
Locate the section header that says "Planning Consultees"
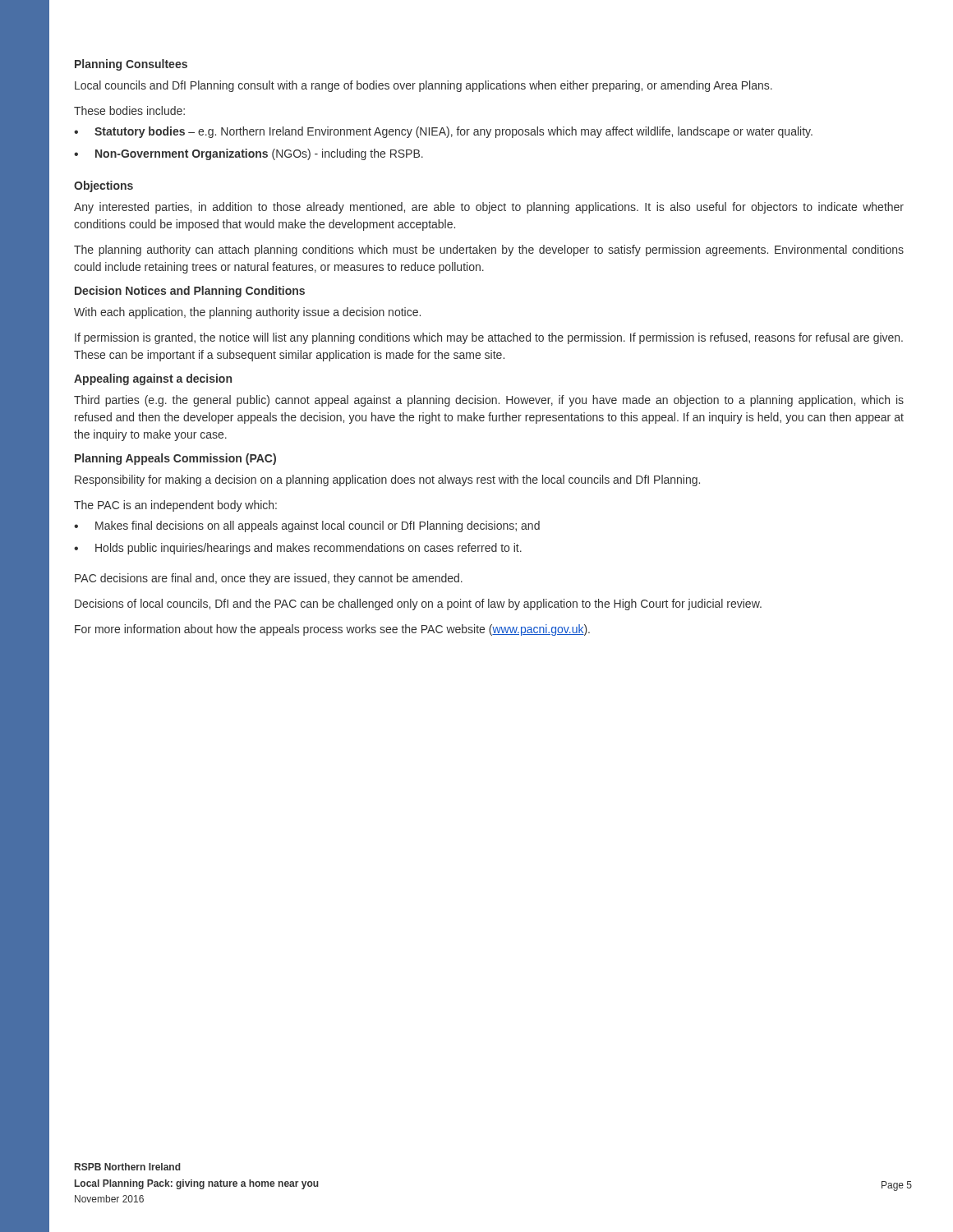click(131, 64)
